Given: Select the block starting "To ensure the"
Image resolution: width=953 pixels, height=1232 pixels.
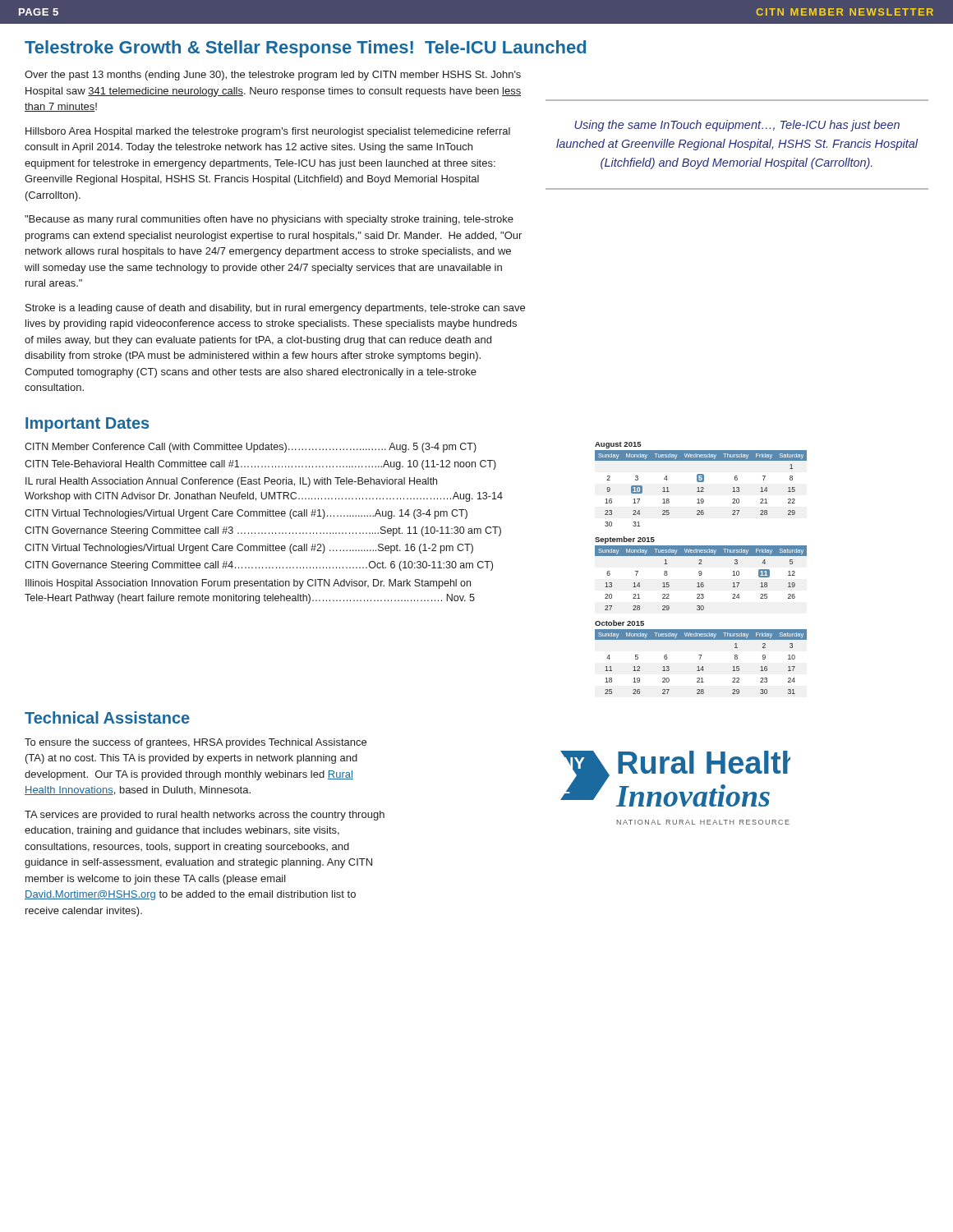Looking at the screenshot, I should 196,766.
